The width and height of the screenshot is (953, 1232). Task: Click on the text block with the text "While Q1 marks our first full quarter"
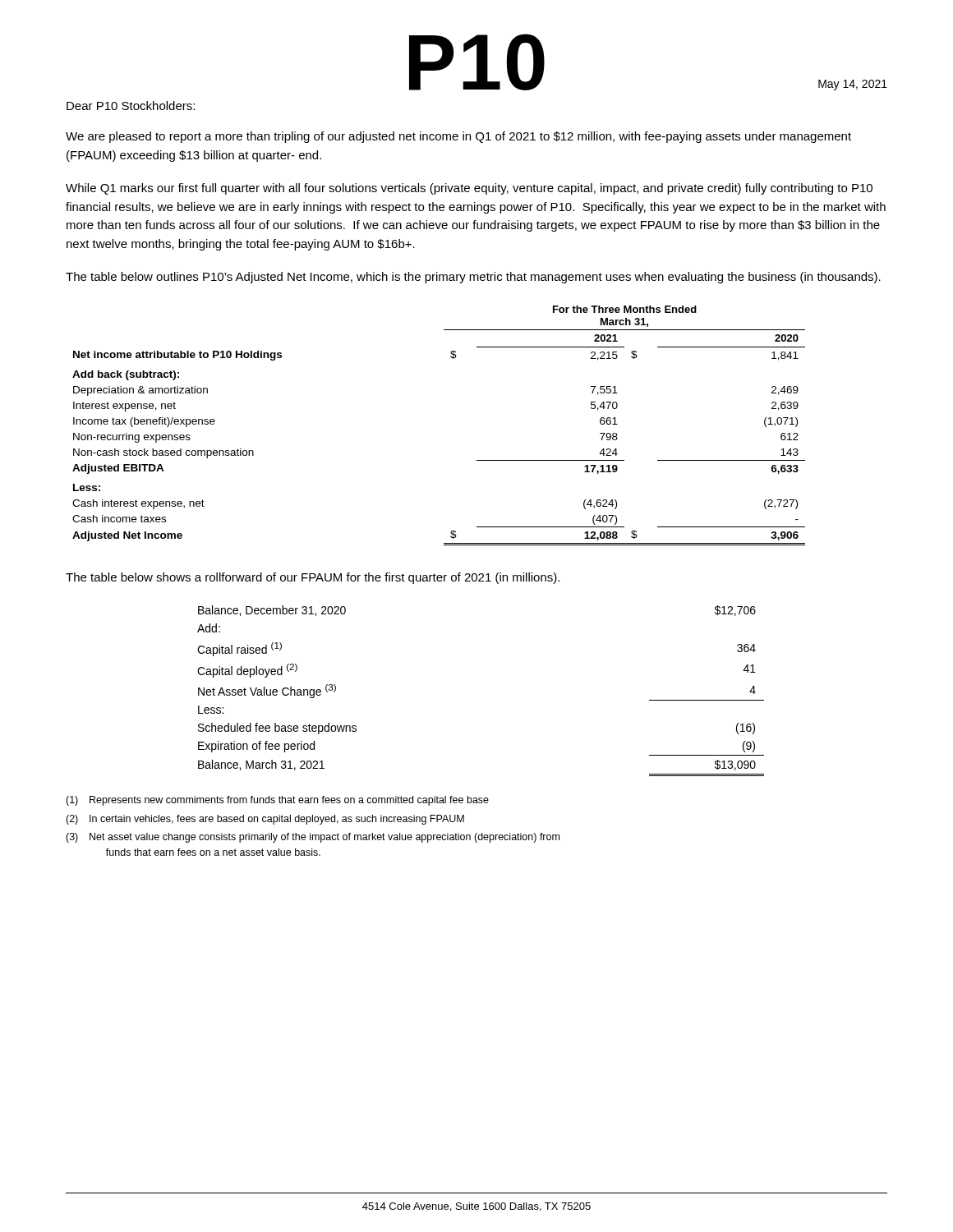click(x=476, y=215)
